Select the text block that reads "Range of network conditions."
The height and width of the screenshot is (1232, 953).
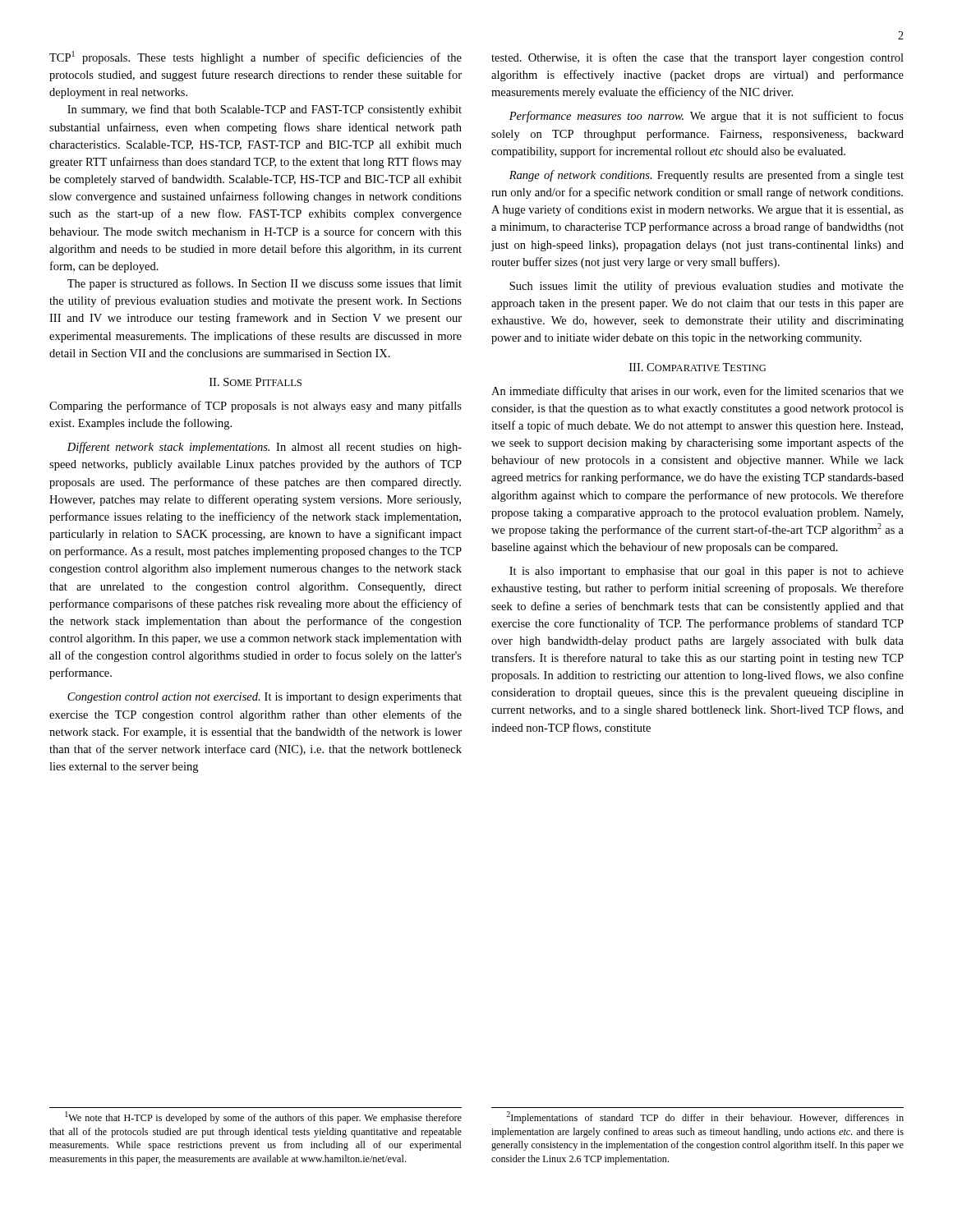click(698, 218)
